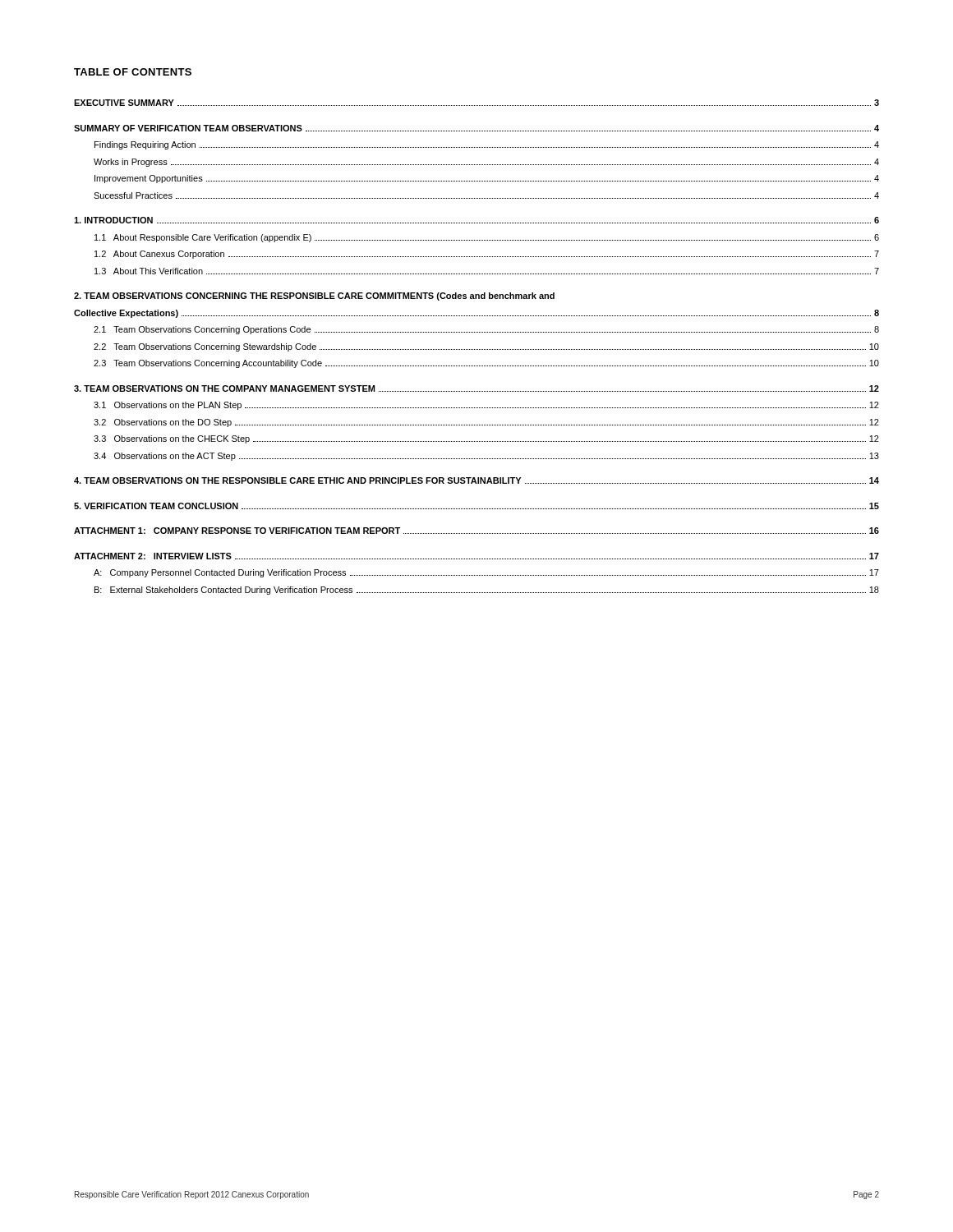Find "5. VERIFICATION TEAM CONCLUSION 15" on this page
The image size is (953, 1232).
tap(476, 506)
